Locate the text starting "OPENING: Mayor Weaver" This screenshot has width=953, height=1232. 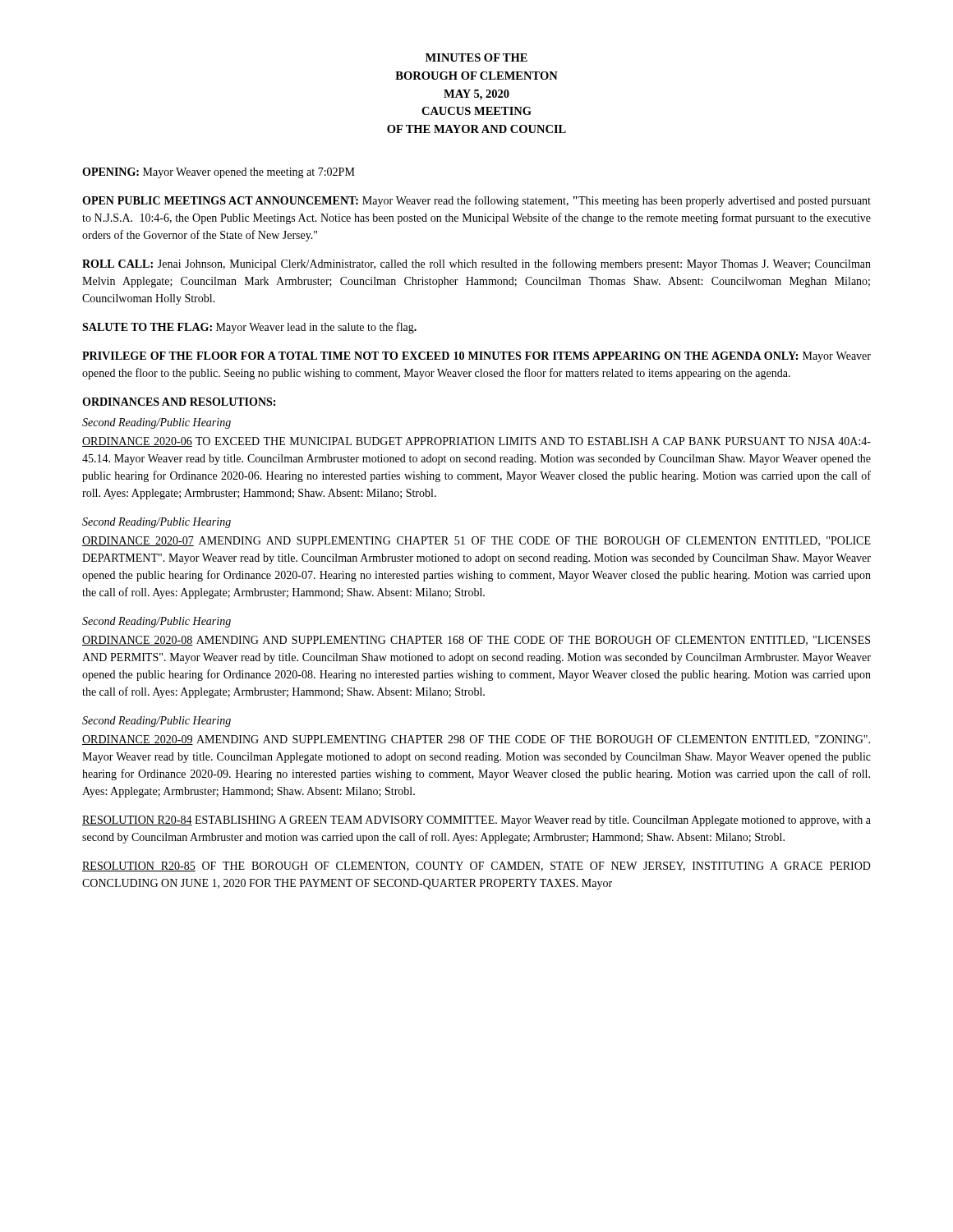tap(219, 173)
